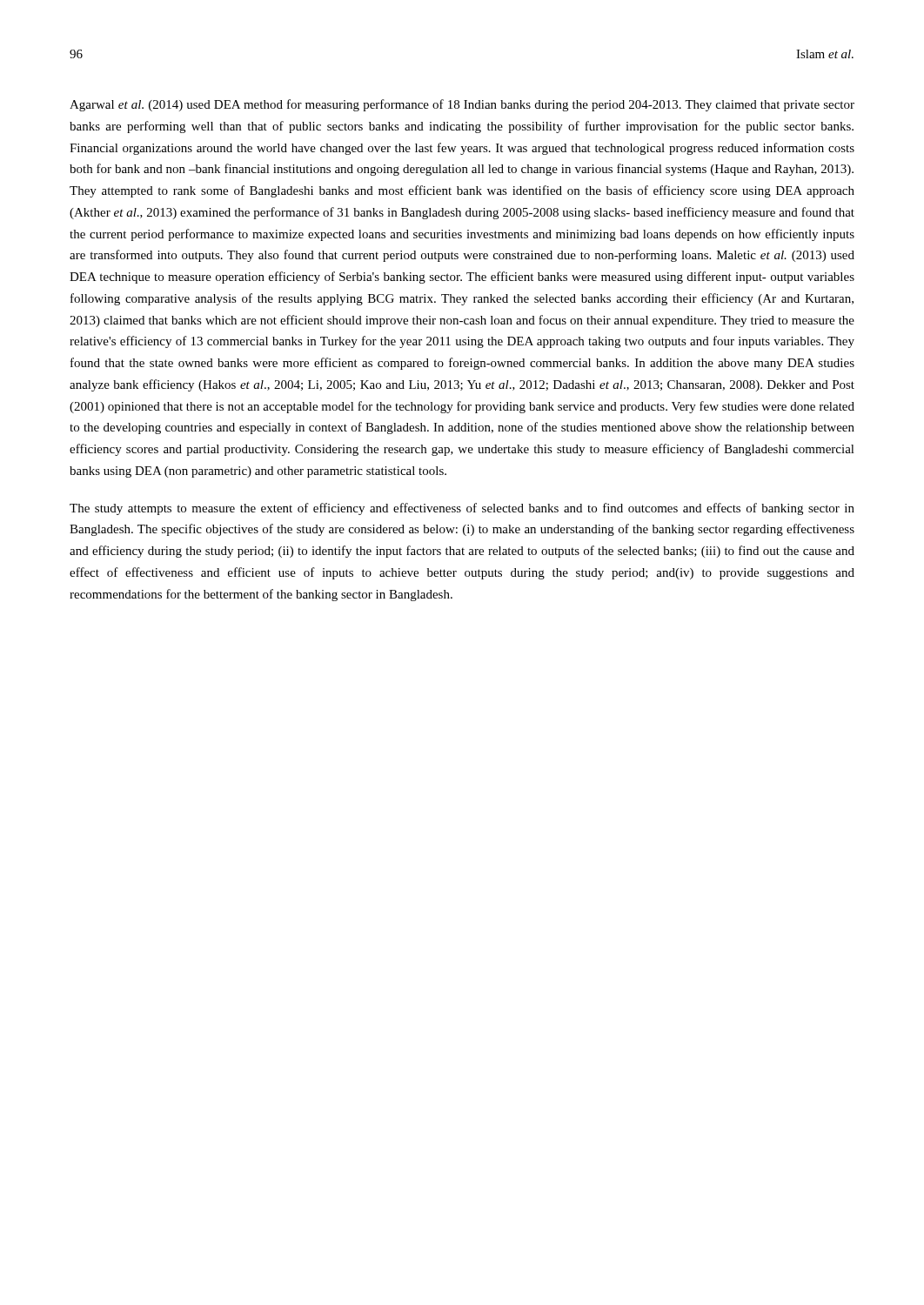Navigate to the text starting "Agarwal et al. (2014) used DEA method for"

click(x=462, y=287)
